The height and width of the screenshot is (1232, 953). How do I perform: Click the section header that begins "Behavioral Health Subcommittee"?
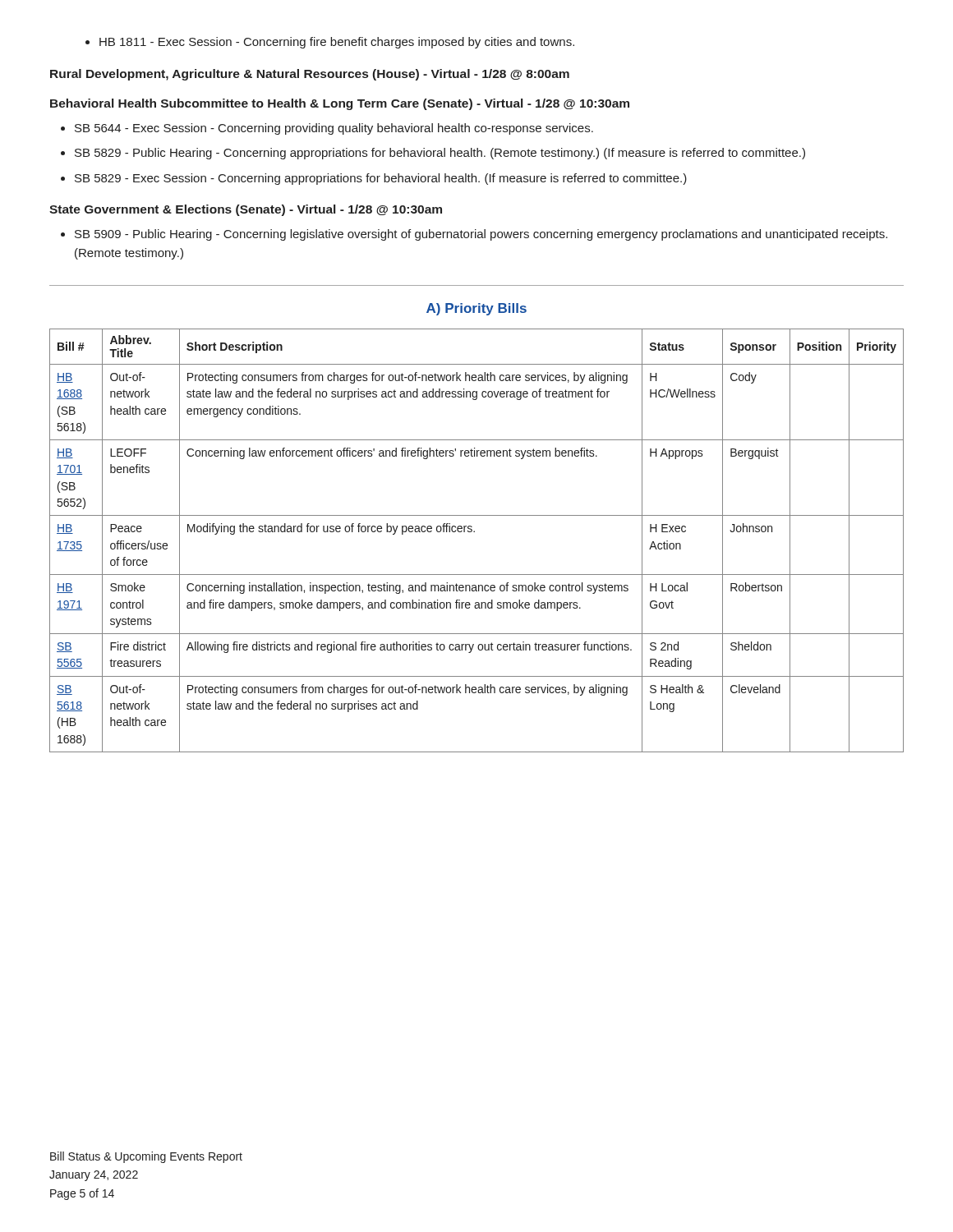point(340,103)
